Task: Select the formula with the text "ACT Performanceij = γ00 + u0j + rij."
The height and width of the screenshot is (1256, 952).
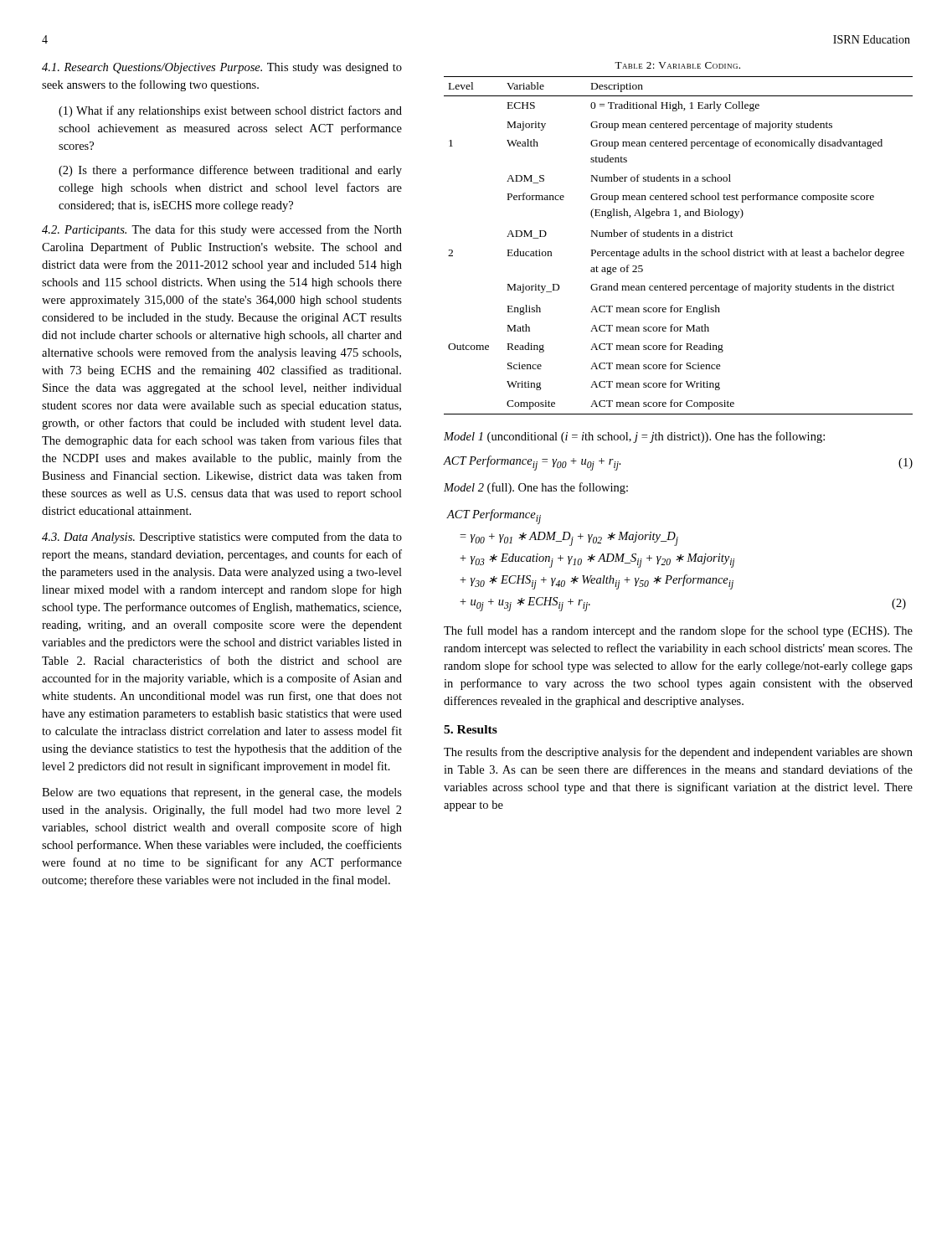Action: click(530, 462)
